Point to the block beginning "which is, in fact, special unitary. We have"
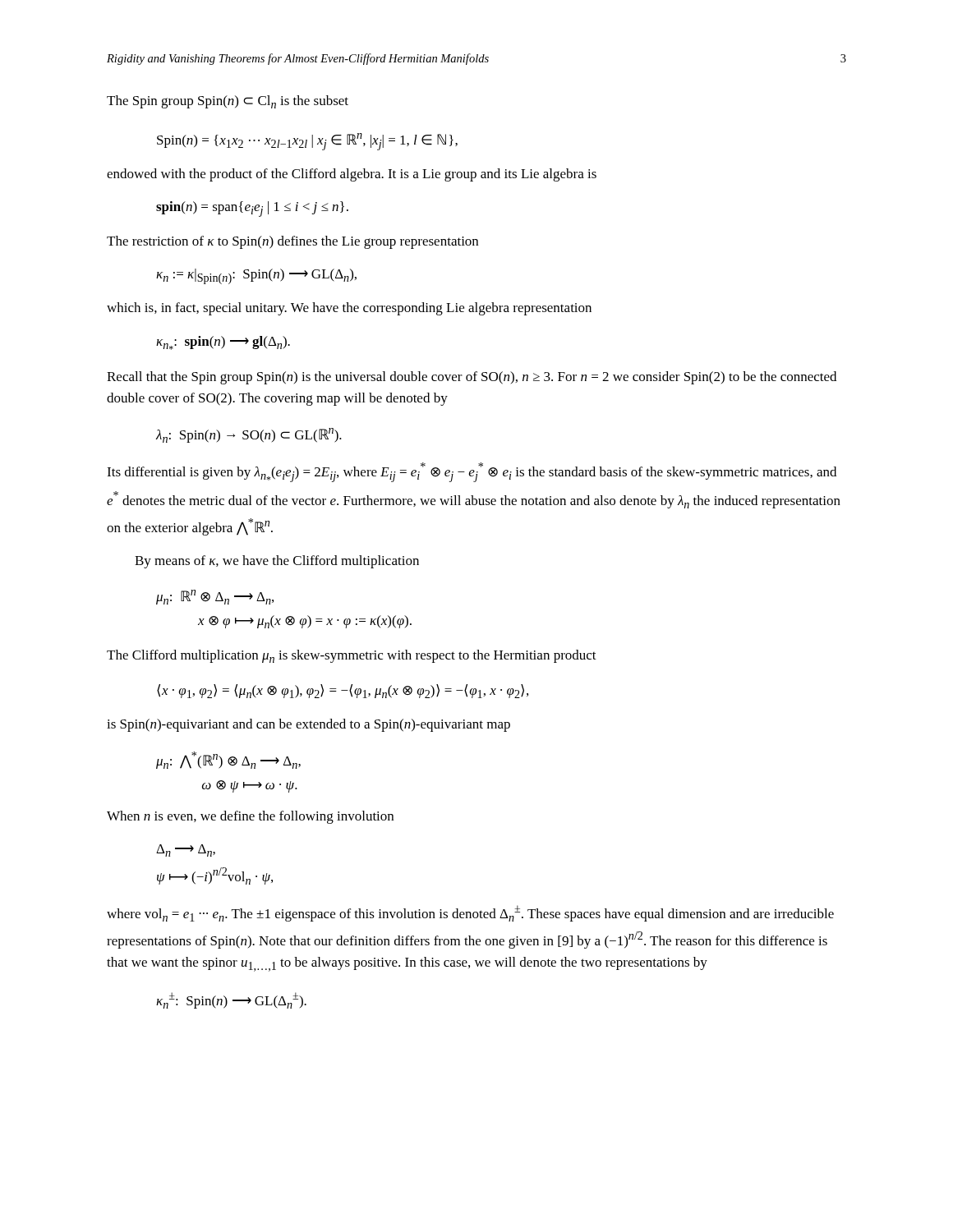This screenshot has width=953, height=1232. (x=349, y=308)
